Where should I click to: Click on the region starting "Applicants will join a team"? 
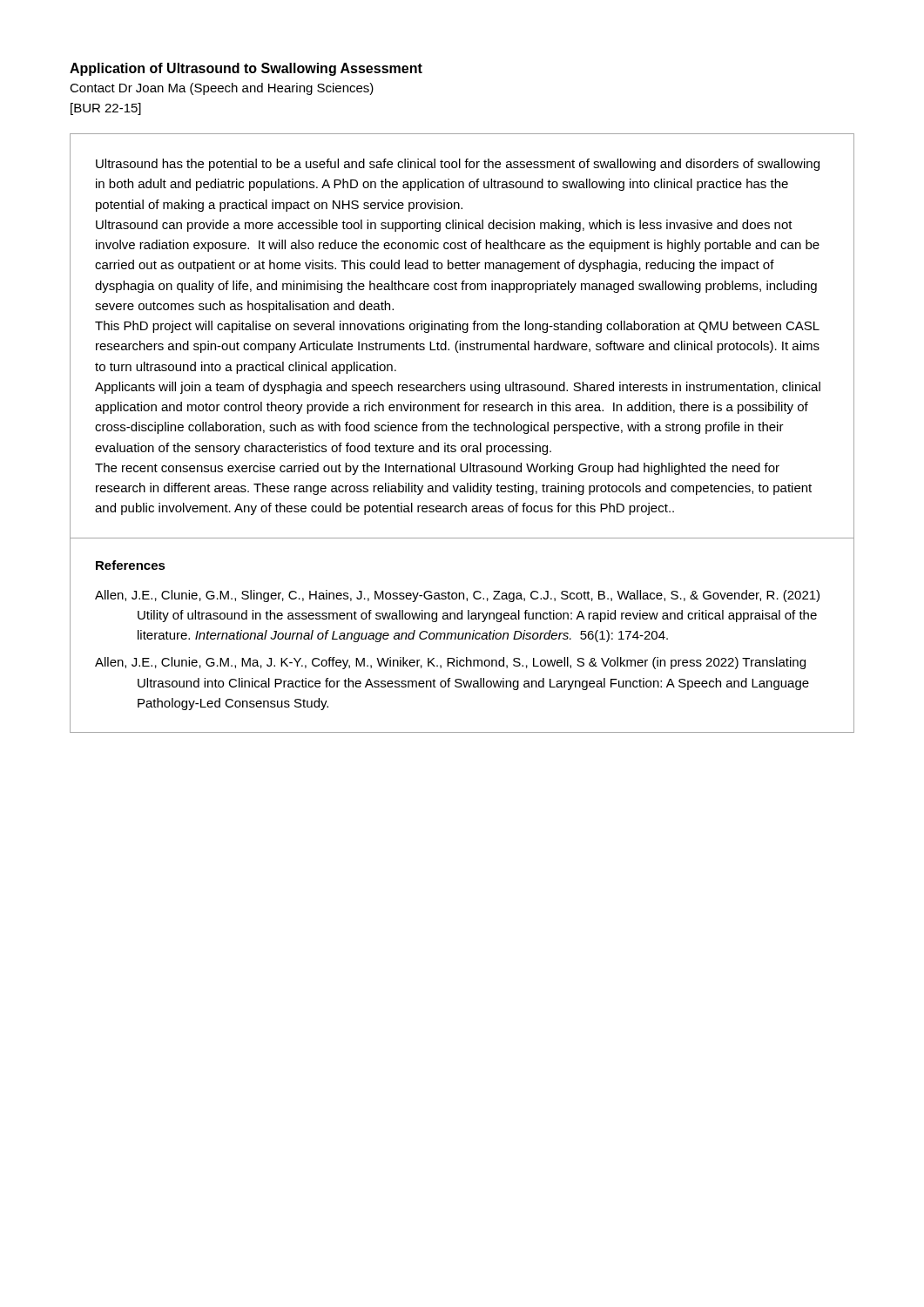point(462,417)
